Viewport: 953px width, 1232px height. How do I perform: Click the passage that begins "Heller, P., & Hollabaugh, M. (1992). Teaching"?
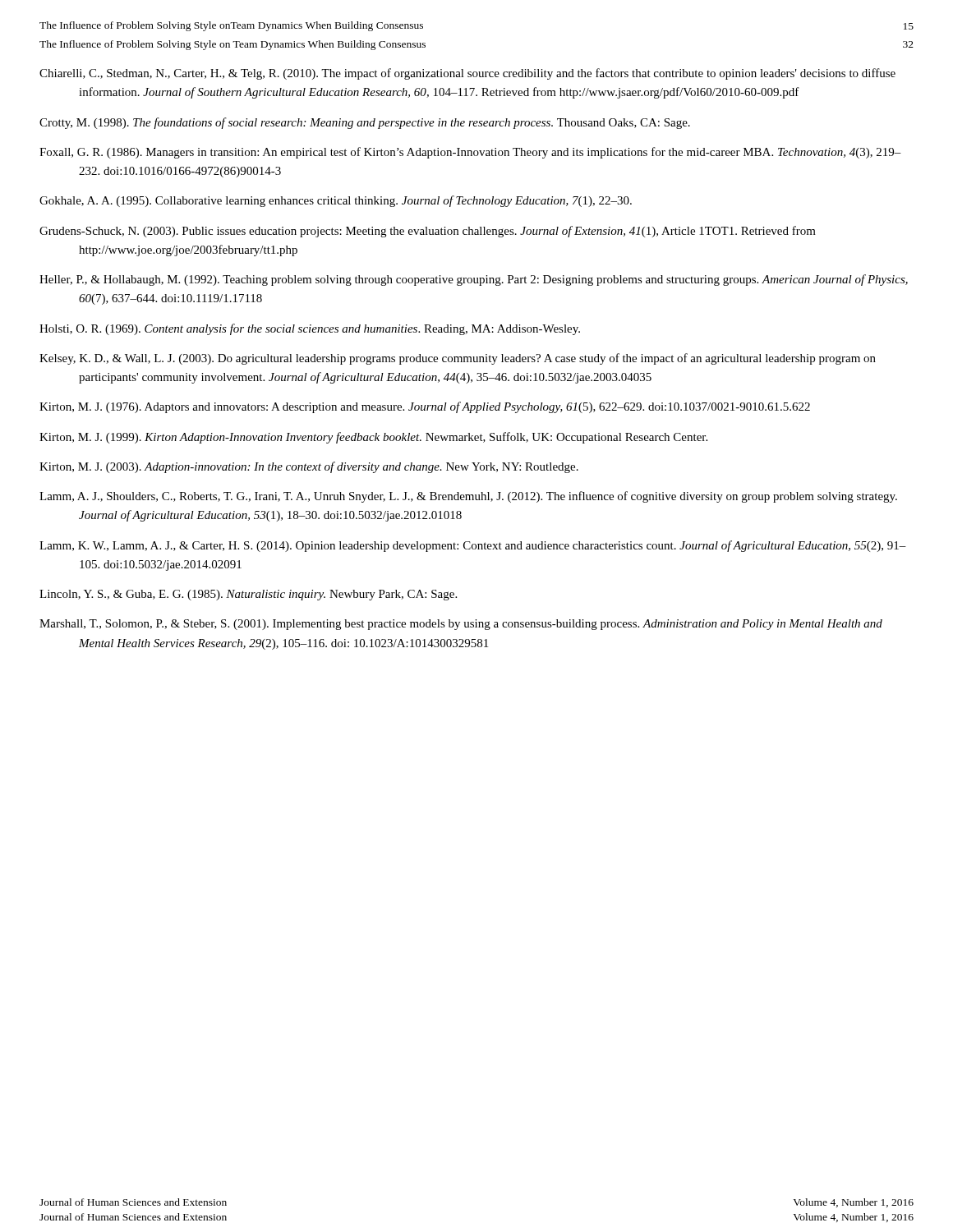pyautogui.click(x=474, y=289)
